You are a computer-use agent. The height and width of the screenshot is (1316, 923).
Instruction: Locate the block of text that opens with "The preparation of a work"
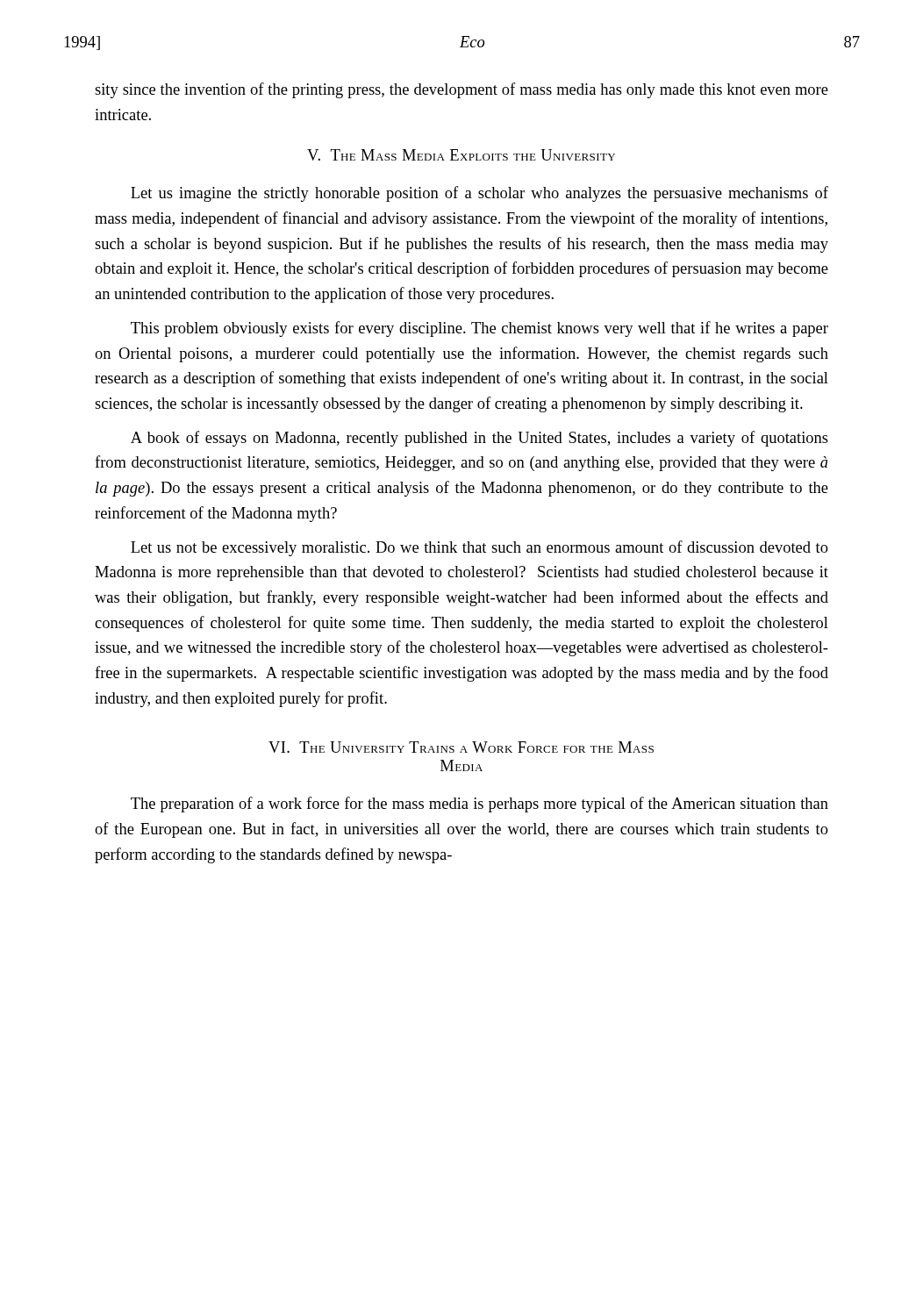tap(462, 829)
